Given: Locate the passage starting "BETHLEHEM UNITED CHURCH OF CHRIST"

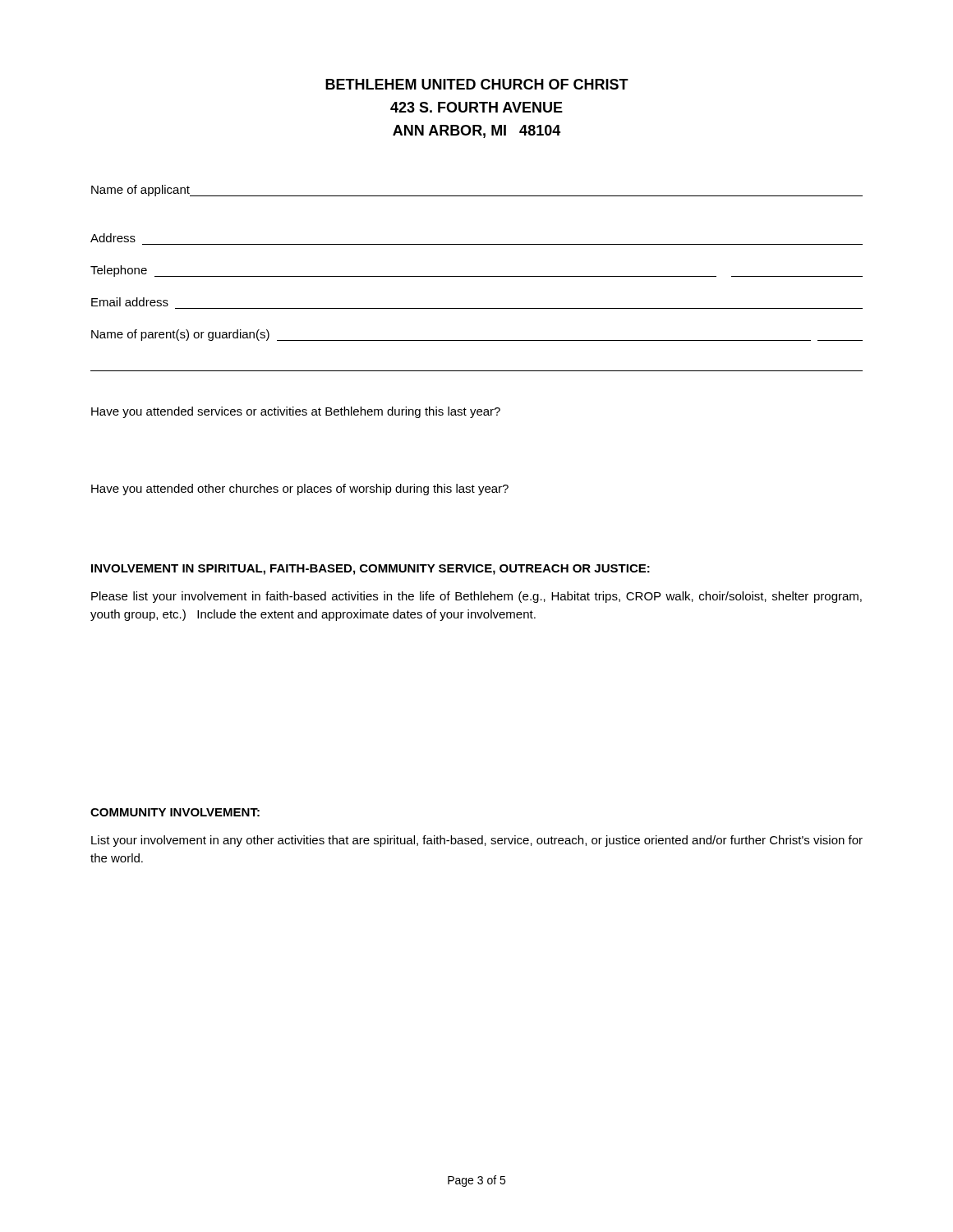Looking at the screenshot, I should 476,108.
